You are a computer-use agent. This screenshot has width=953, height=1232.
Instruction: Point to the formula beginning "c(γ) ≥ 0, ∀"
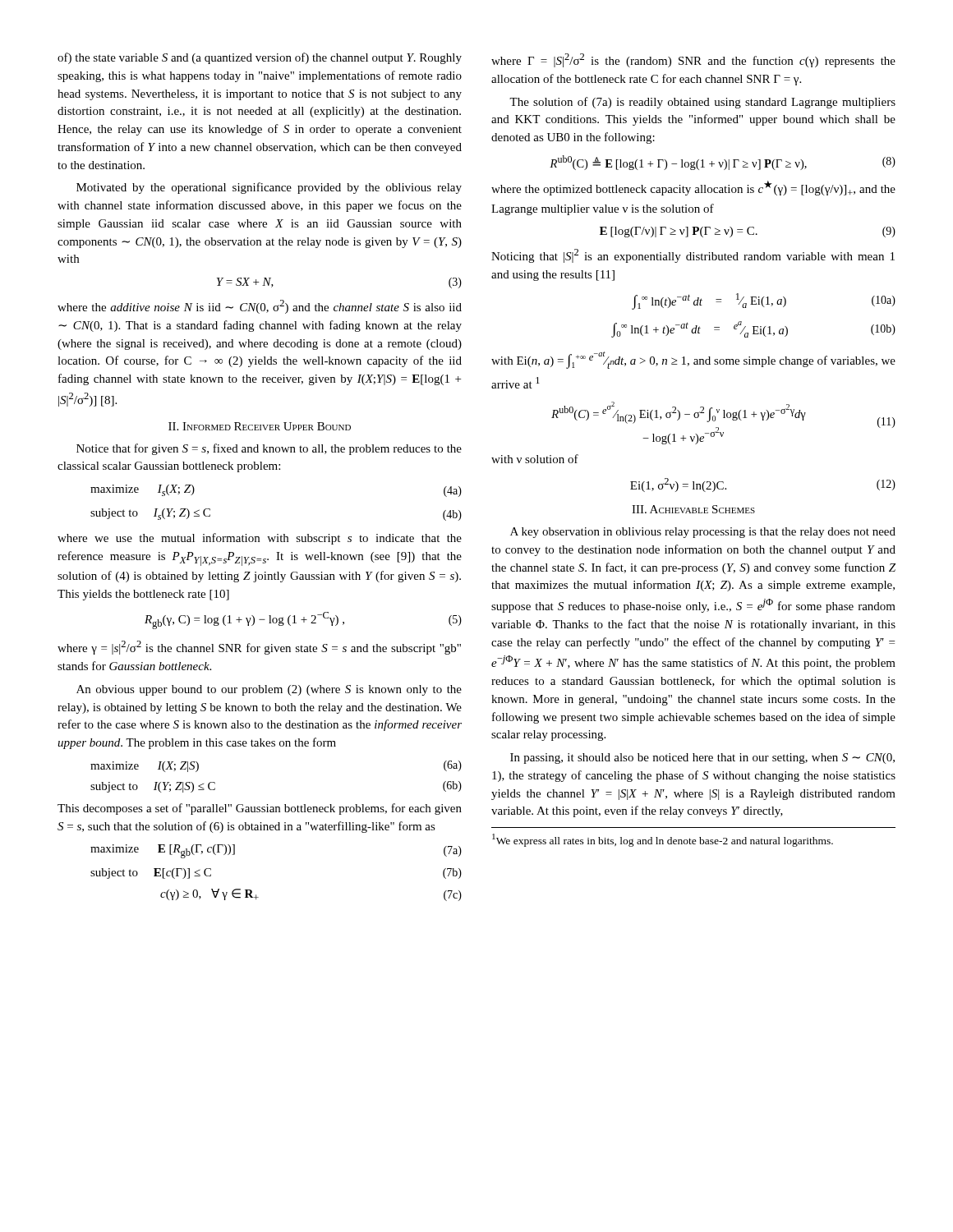[x=260, y=896]
